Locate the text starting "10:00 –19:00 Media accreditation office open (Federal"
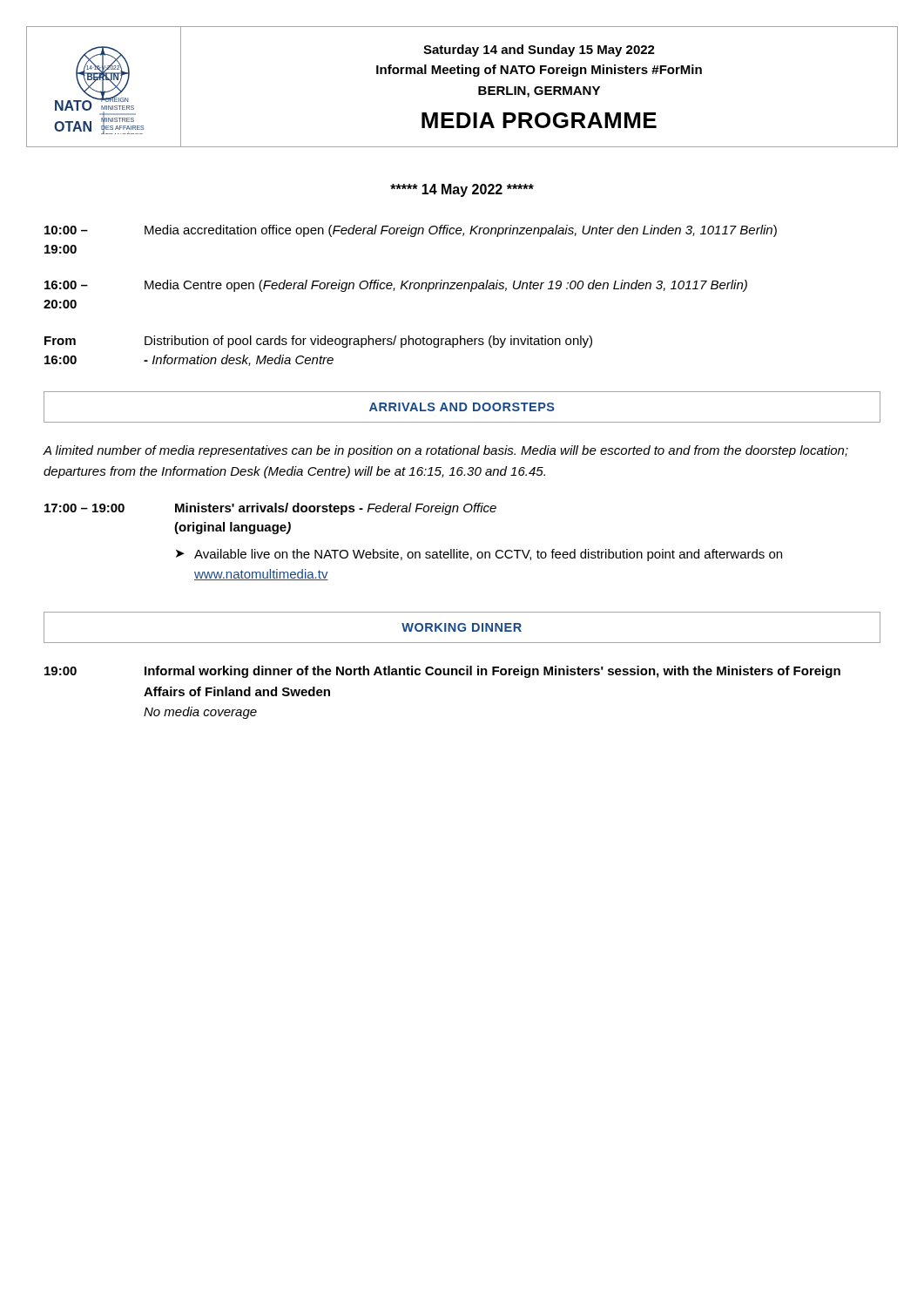 (x=462, y=239)
